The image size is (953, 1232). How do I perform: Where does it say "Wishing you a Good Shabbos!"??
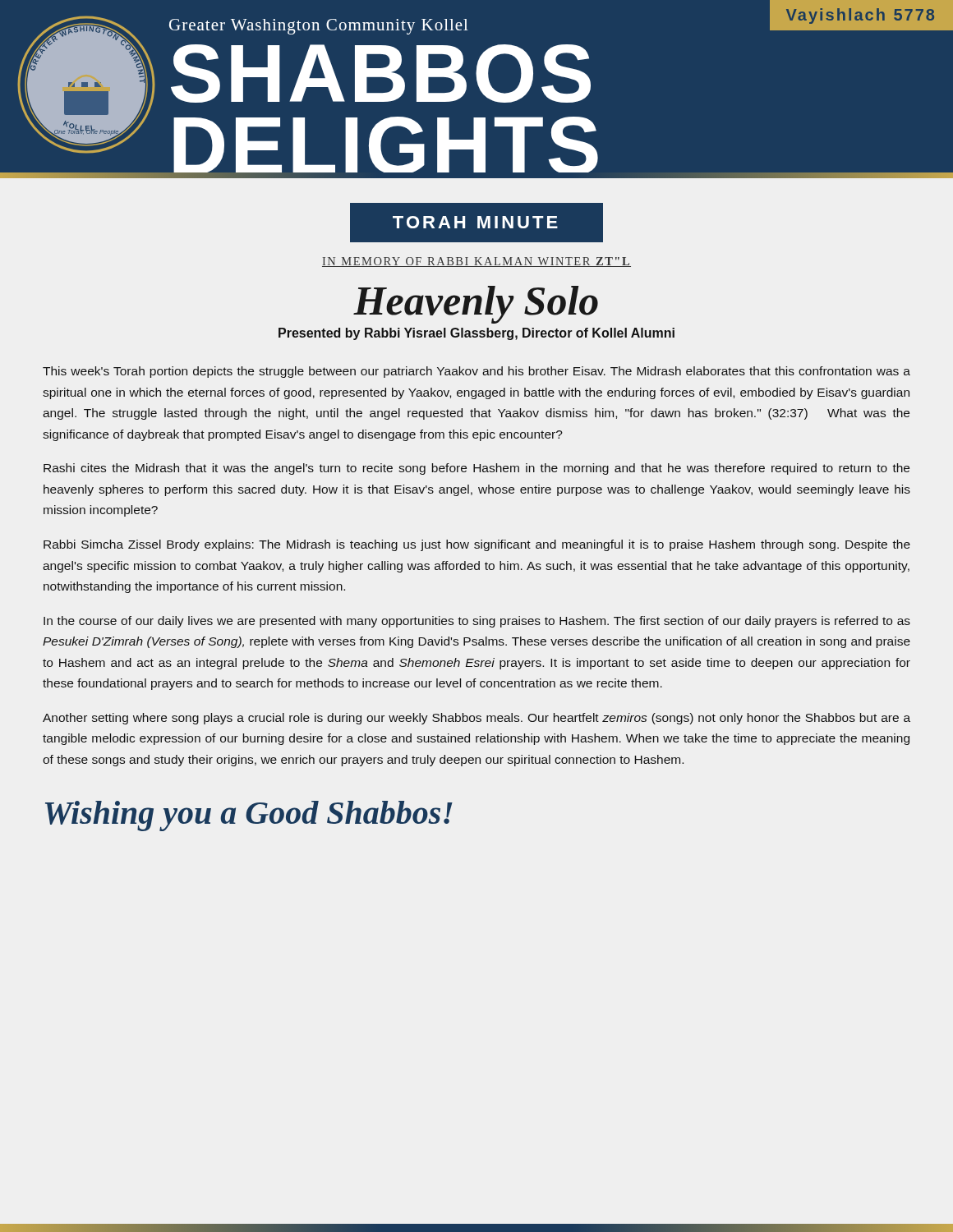(248, 812)
